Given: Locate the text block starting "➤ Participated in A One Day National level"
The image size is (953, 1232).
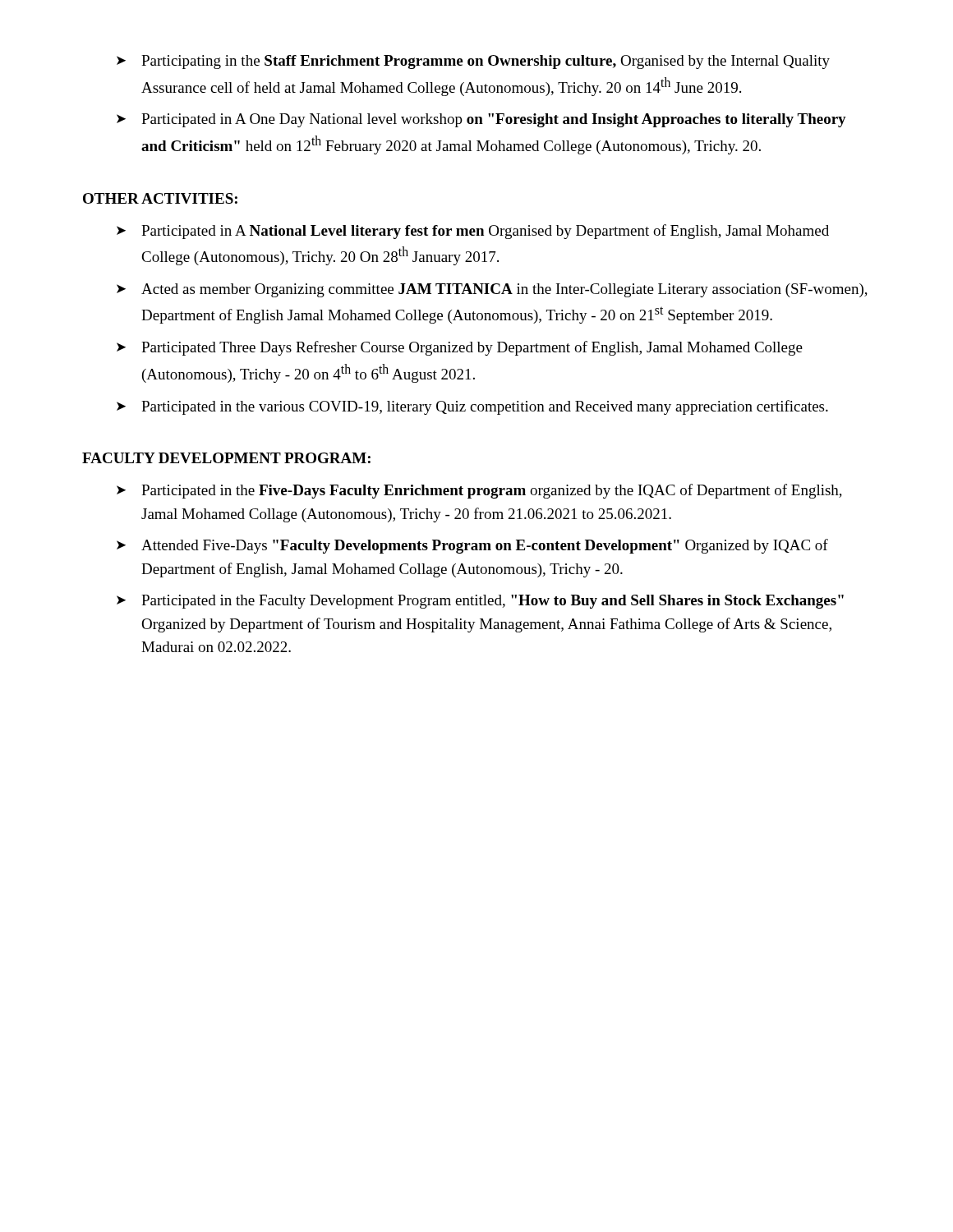Looking at the screenshot, I should click(493, 133).
